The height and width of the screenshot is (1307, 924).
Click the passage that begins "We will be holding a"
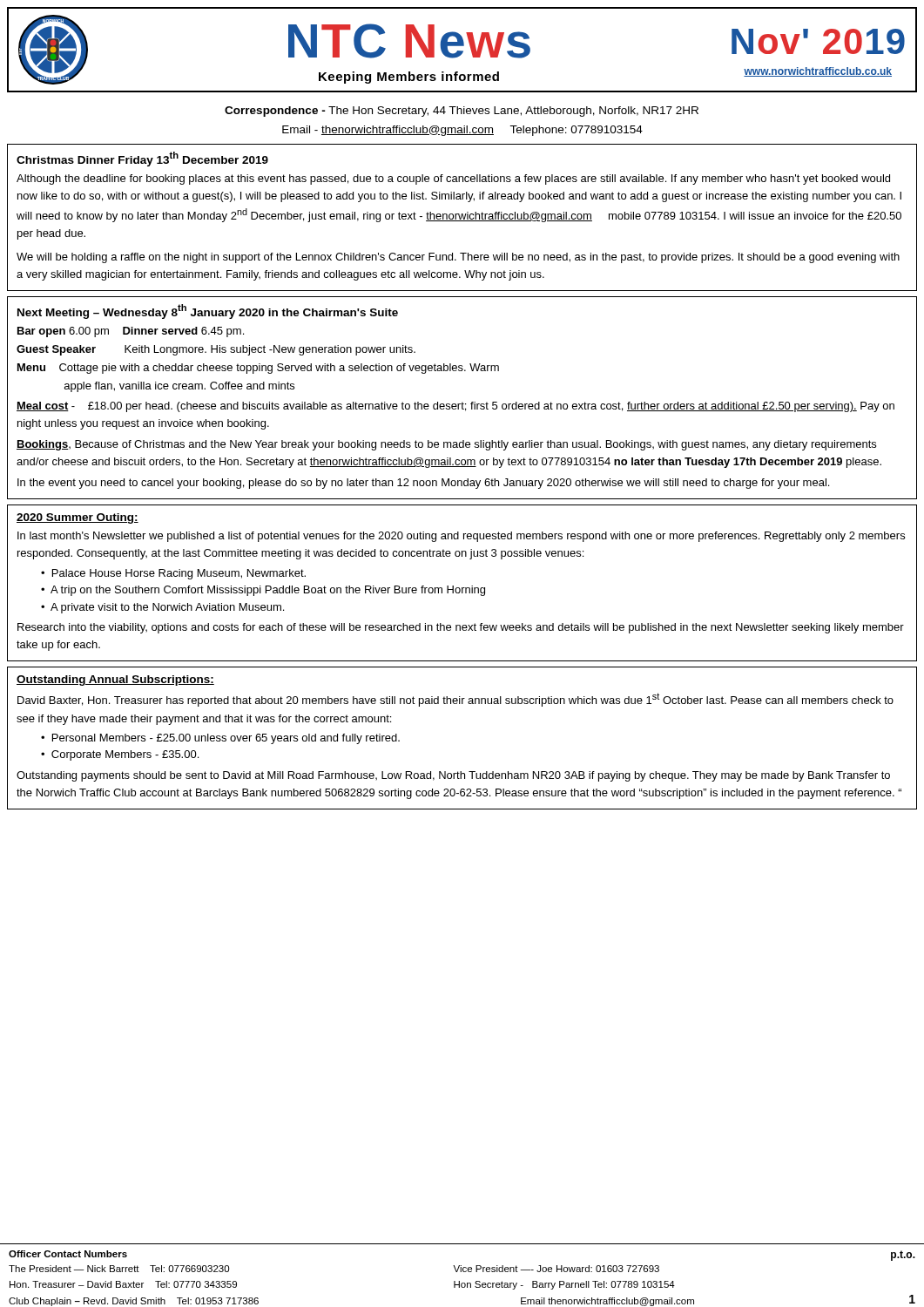coord(458,265)
